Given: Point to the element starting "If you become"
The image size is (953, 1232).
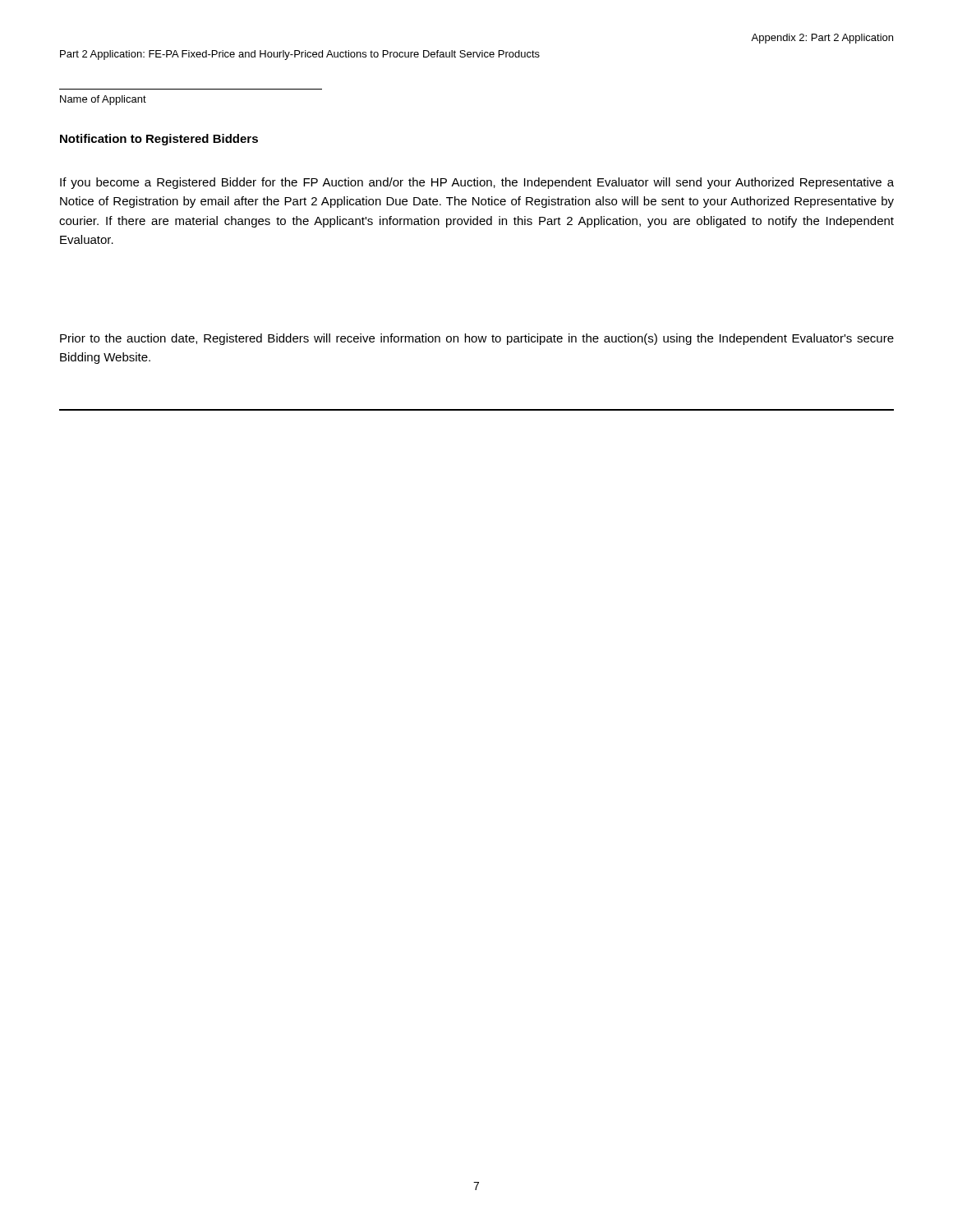Looking at the screenshot, I should pos(476,211).
